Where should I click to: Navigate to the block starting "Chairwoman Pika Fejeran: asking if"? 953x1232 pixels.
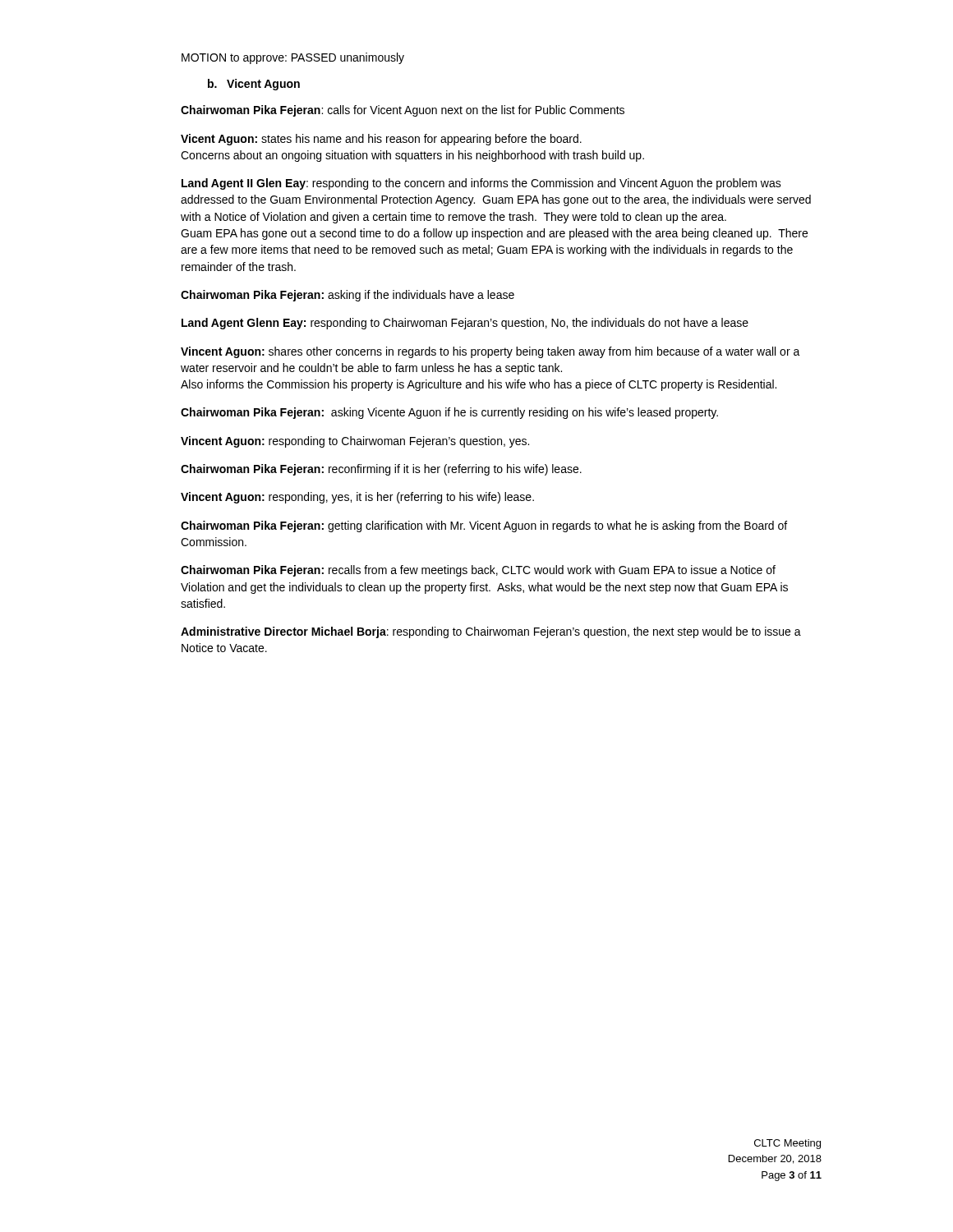(x=348, y=295)
